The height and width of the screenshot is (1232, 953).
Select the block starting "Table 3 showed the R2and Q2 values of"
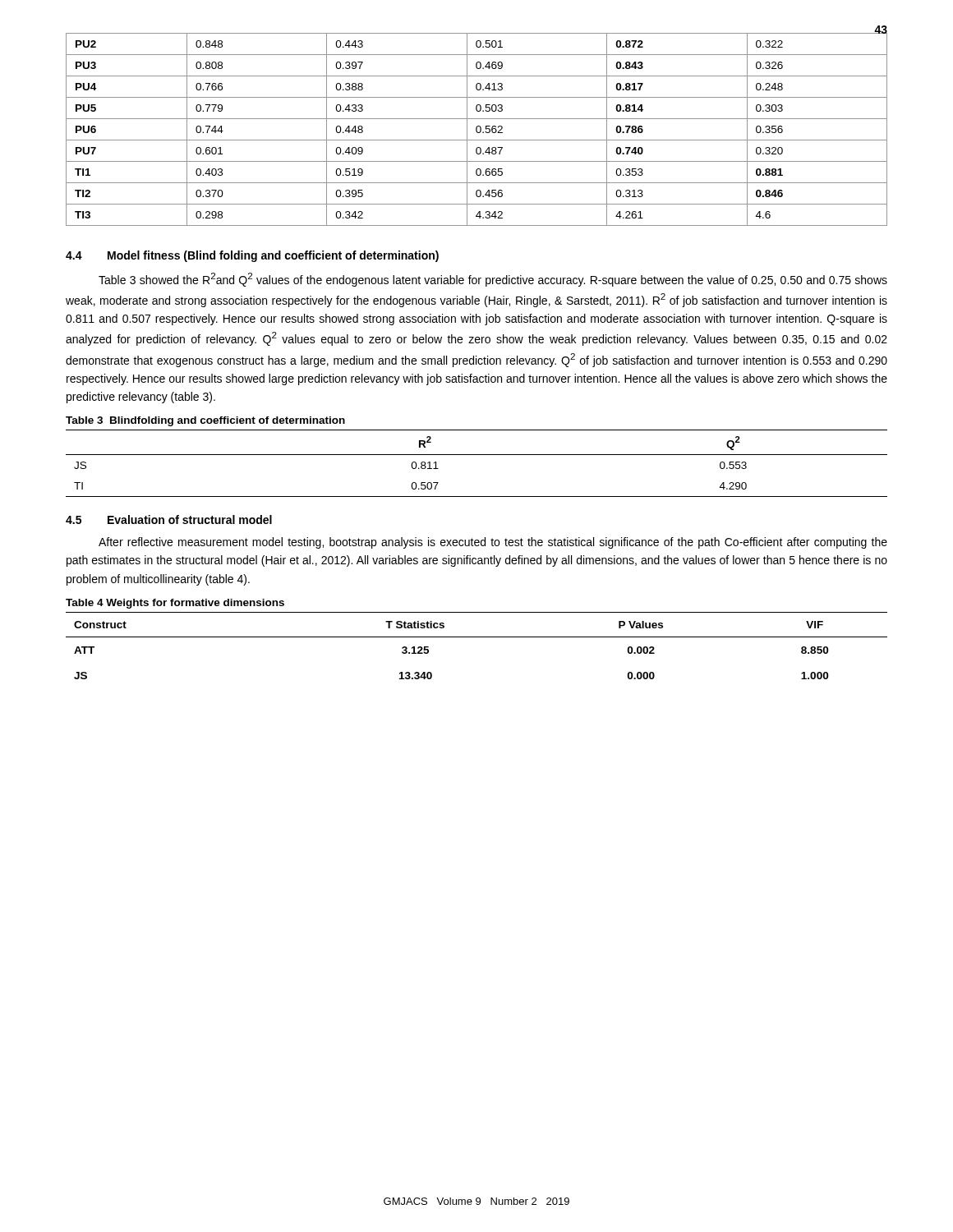(x=476, y=337)
